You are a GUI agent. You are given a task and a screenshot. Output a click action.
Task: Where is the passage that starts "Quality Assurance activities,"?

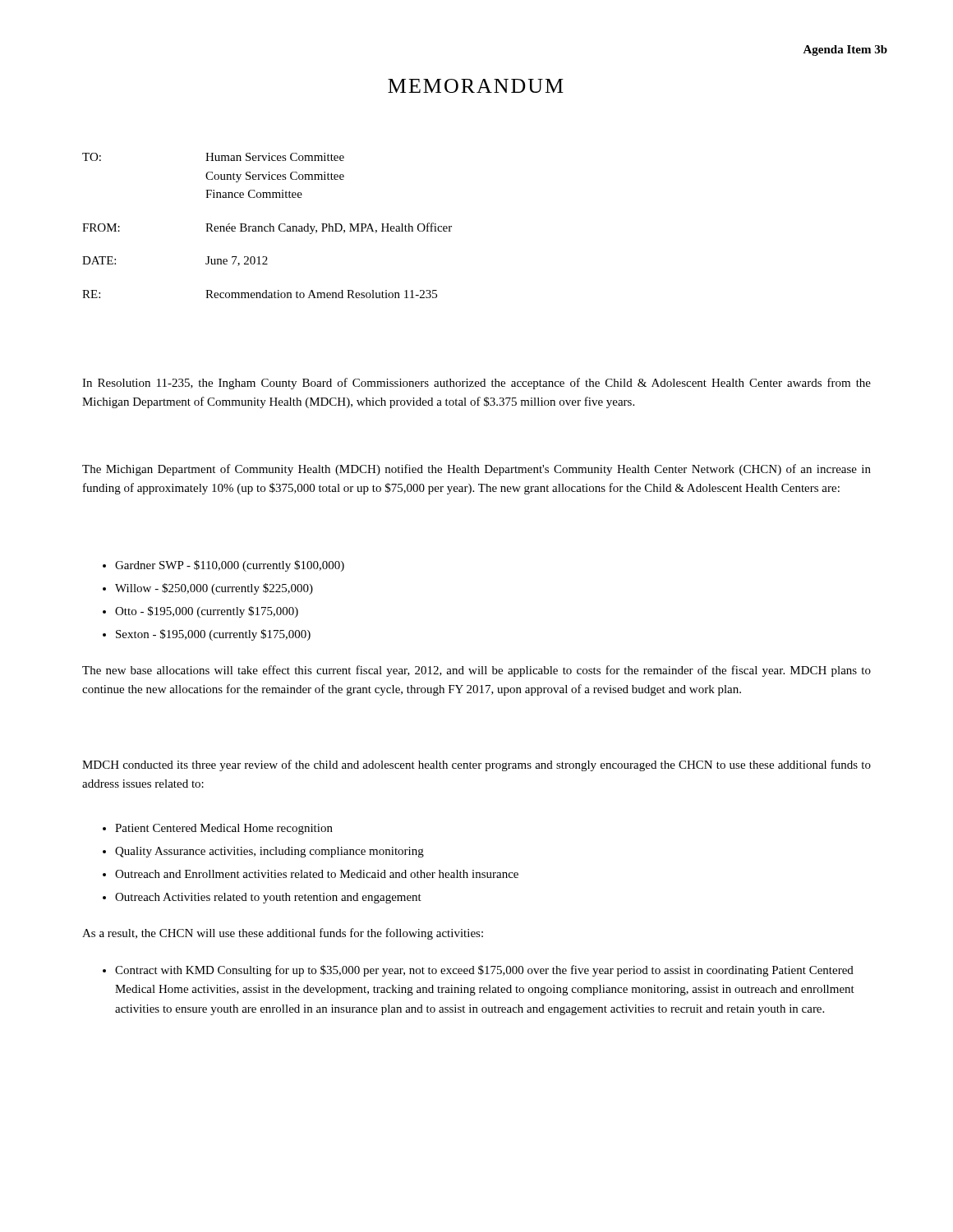tap(263, 852)
